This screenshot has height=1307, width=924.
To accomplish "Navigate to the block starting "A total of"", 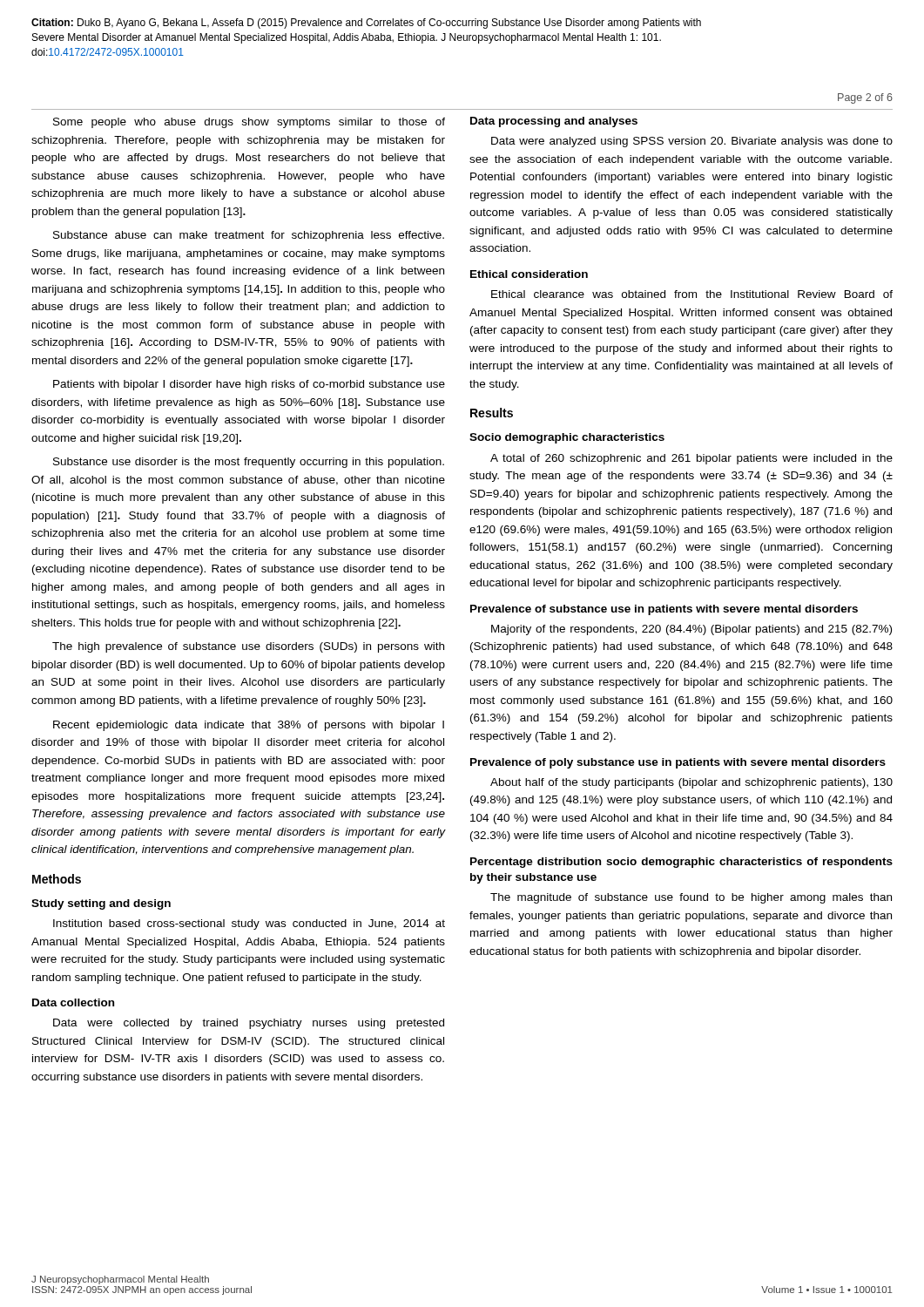I will pyautogui.click(x=681, y=521).
